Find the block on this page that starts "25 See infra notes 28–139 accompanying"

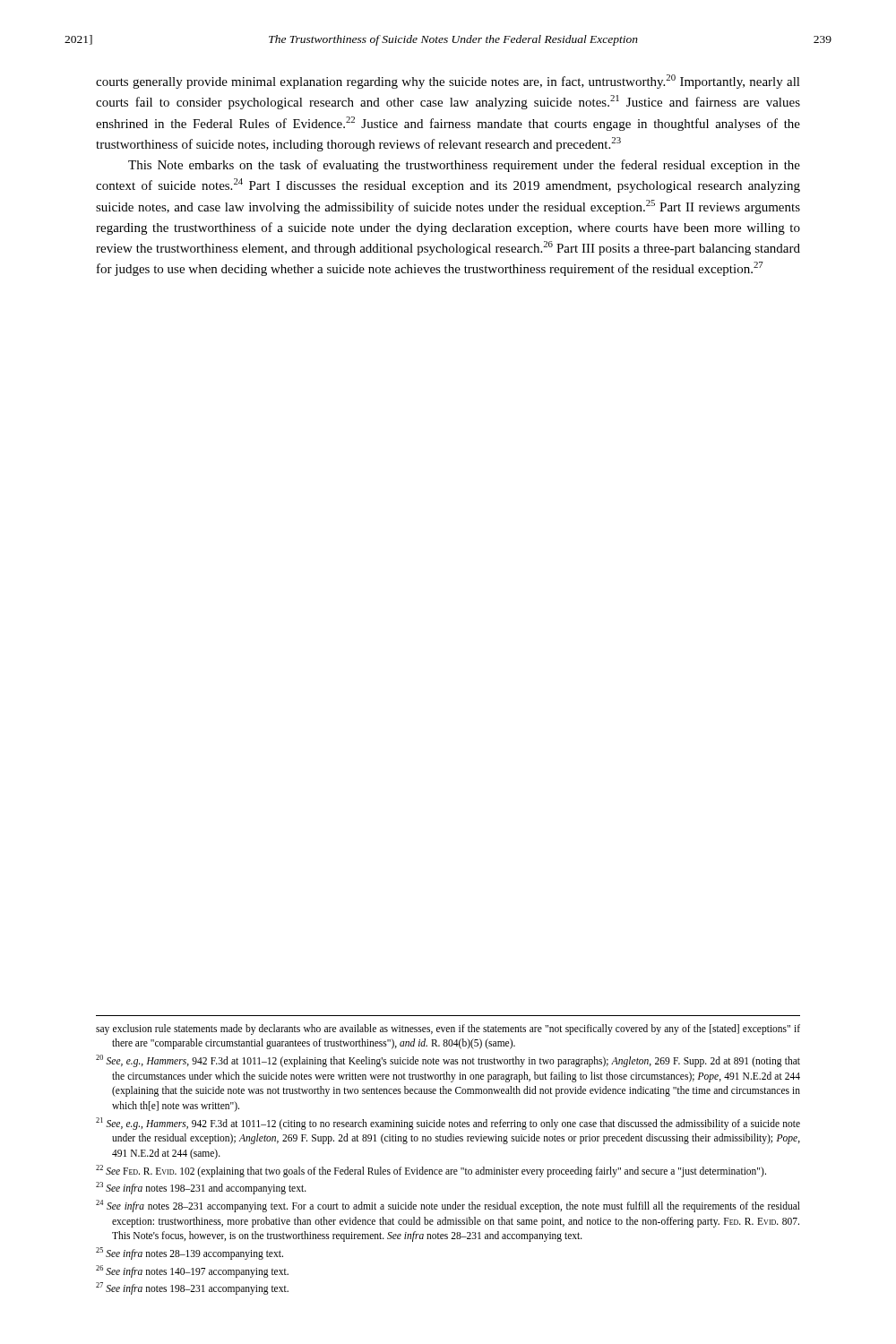tap(190, 1254)
